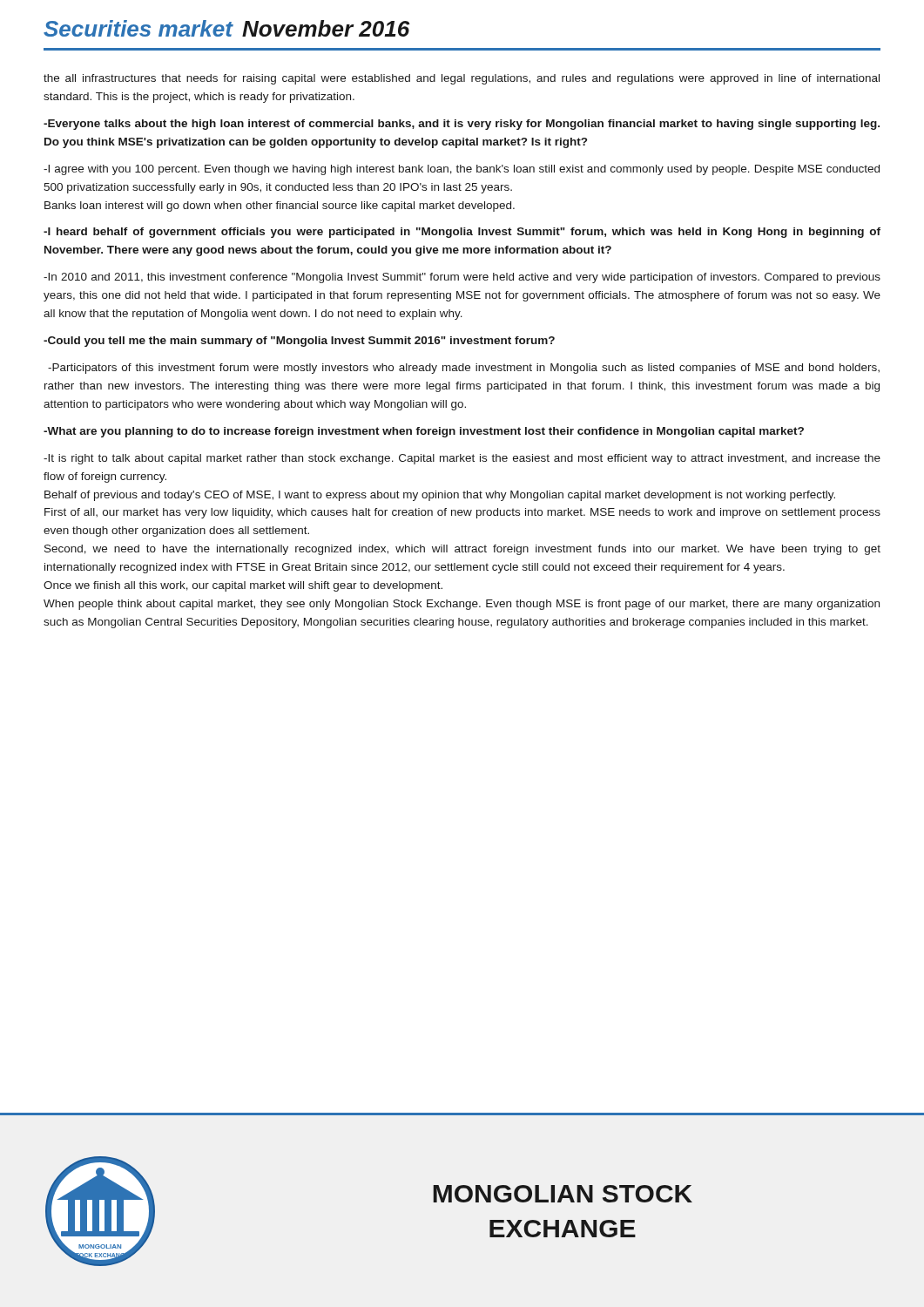Image resolution: width=924 pixels, height=1307 pixels.
Task: Find the text starting "I agree with you"
Action: click(462, 187)
